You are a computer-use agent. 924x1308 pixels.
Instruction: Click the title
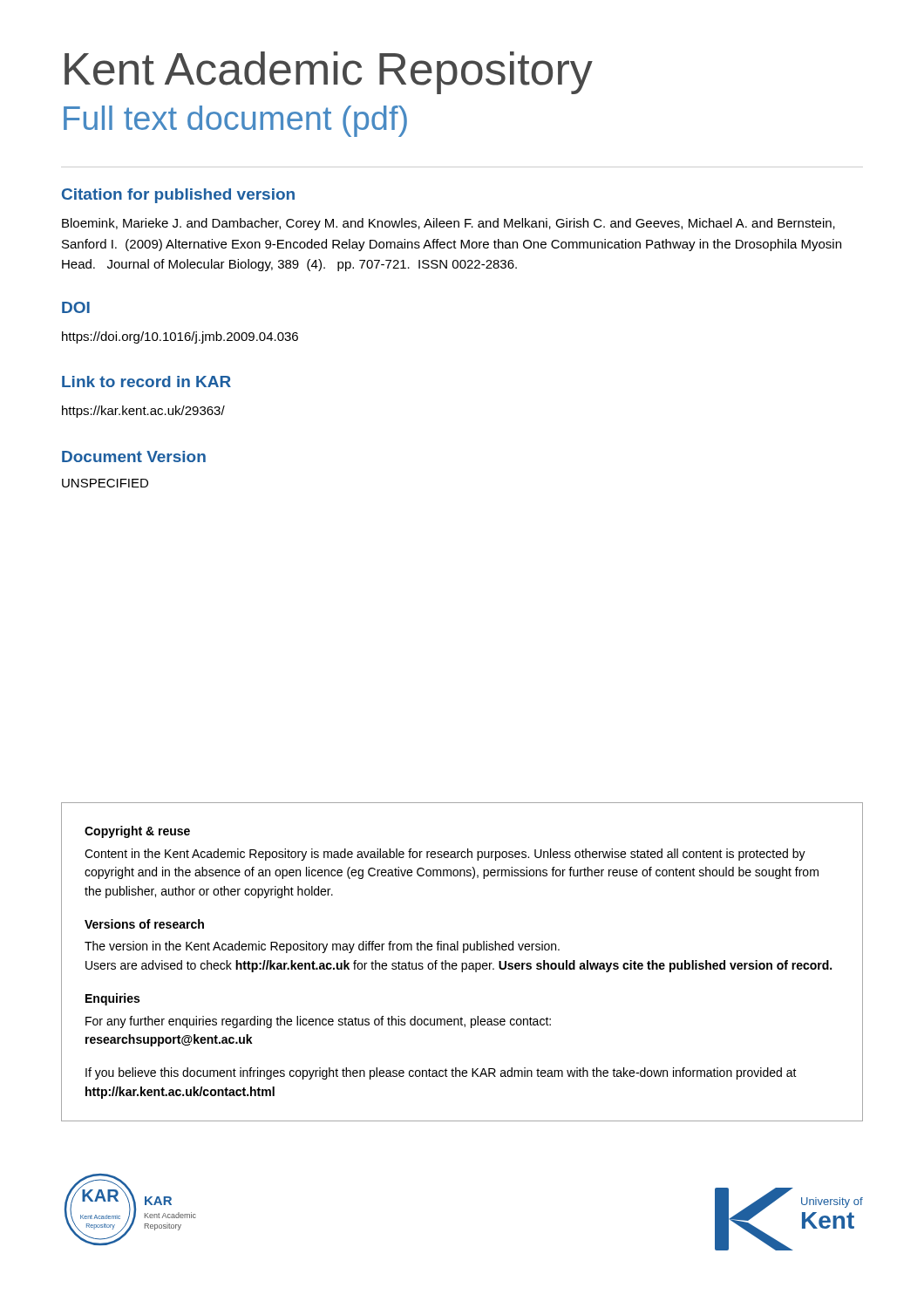tap(462, 91)
